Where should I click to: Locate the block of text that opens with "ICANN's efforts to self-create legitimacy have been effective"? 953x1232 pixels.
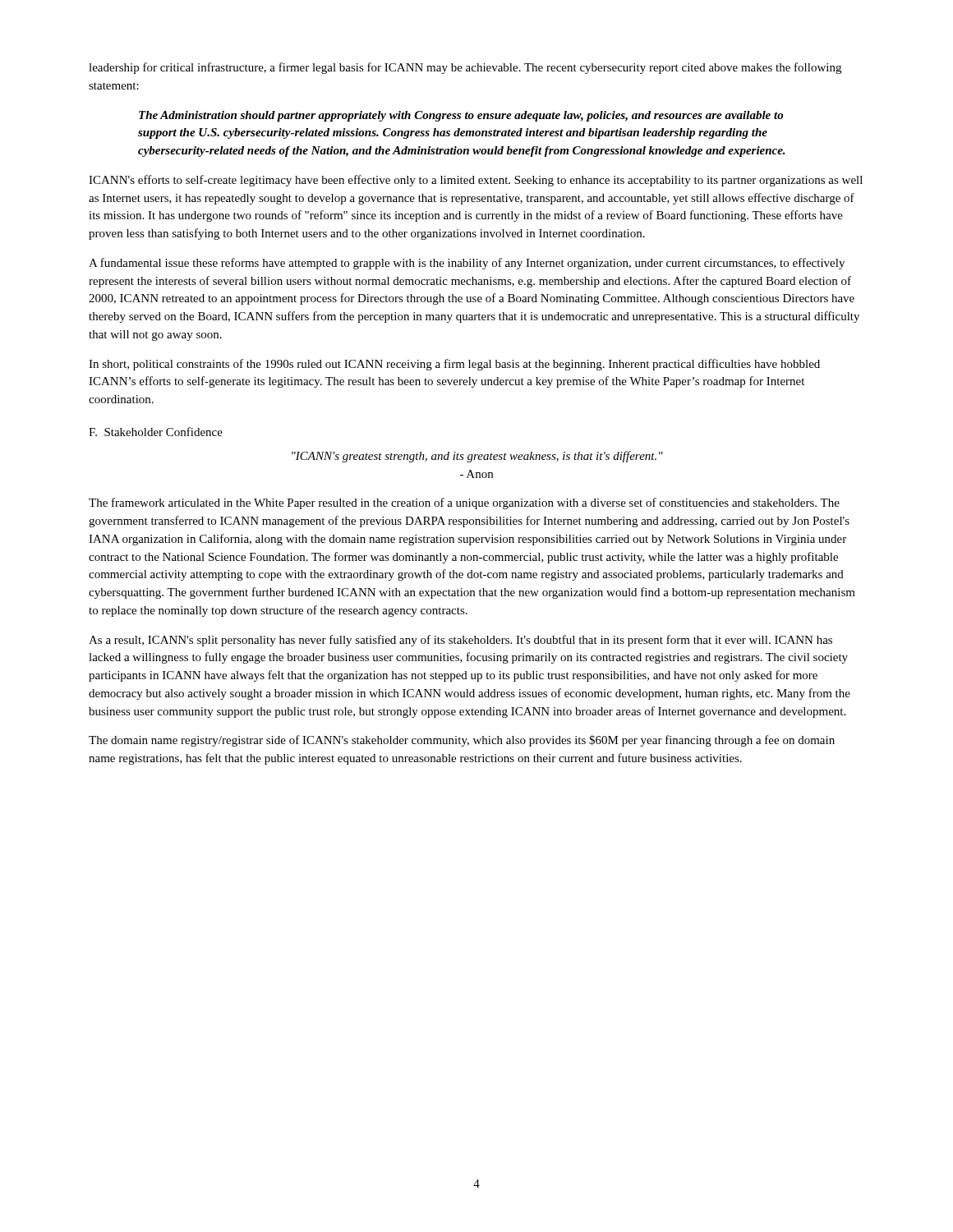coord(476,206)
